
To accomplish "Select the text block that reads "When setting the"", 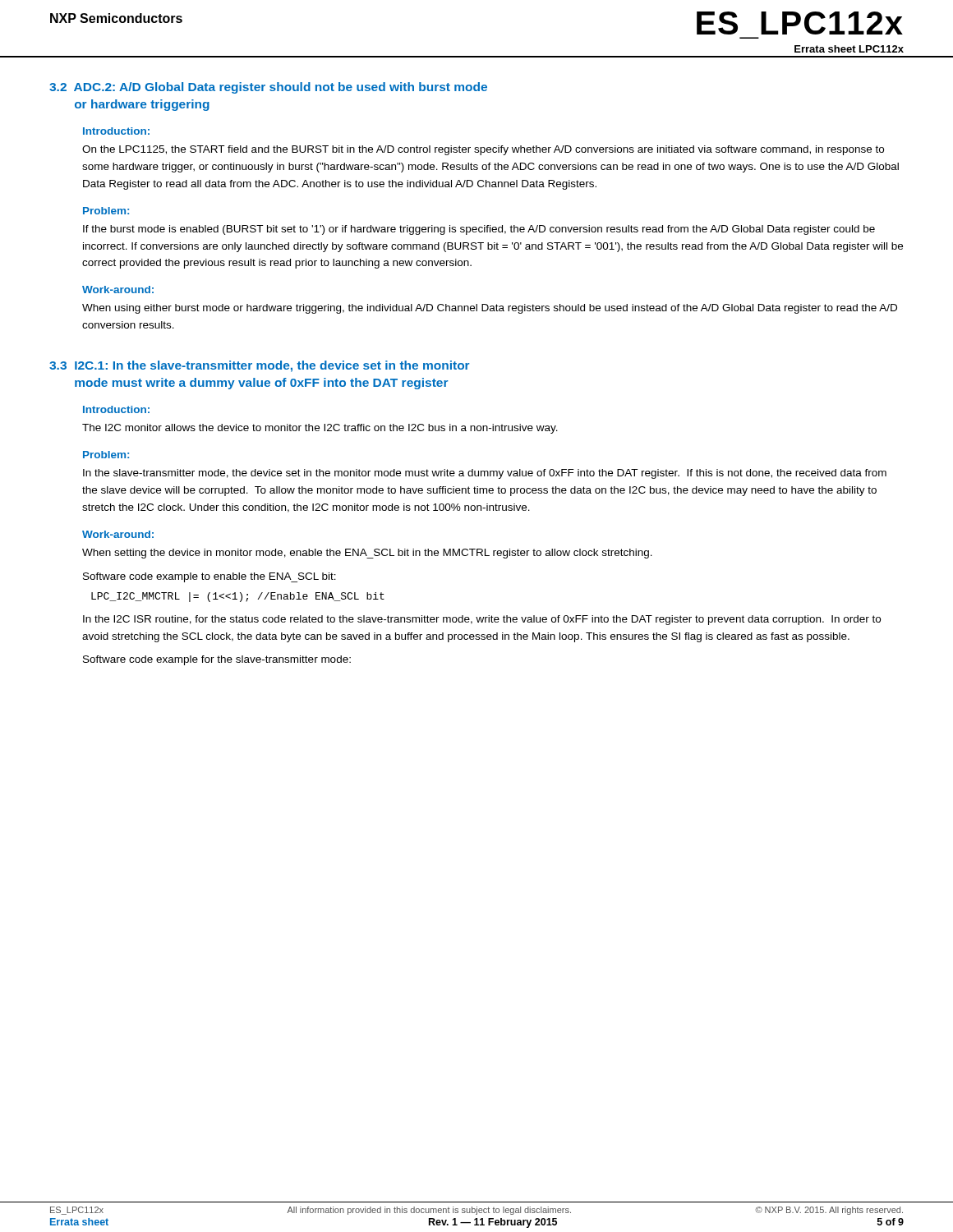I will click(x=367, y=552).
